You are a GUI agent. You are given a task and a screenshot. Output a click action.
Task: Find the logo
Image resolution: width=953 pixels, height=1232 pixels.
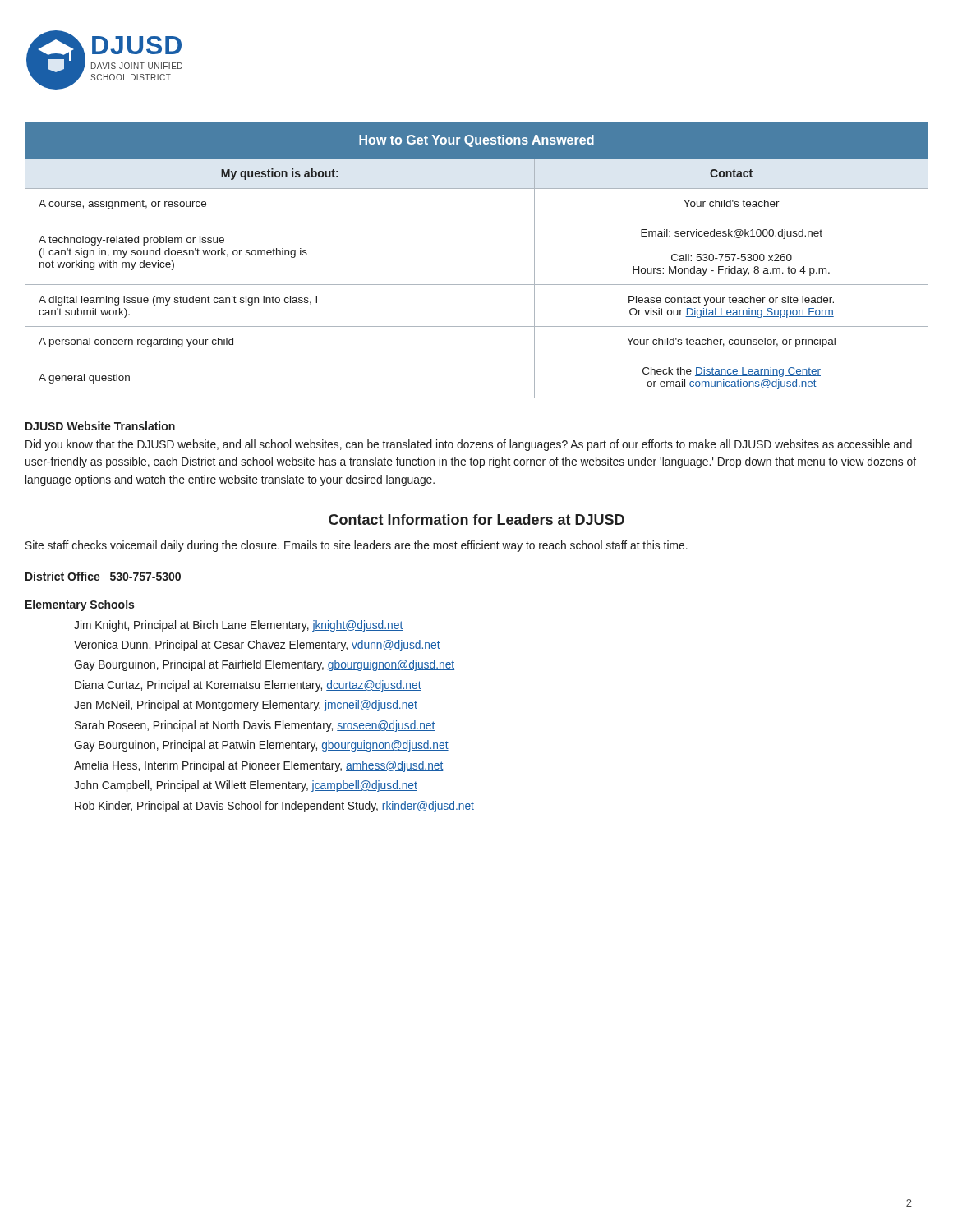coord(476,61)
